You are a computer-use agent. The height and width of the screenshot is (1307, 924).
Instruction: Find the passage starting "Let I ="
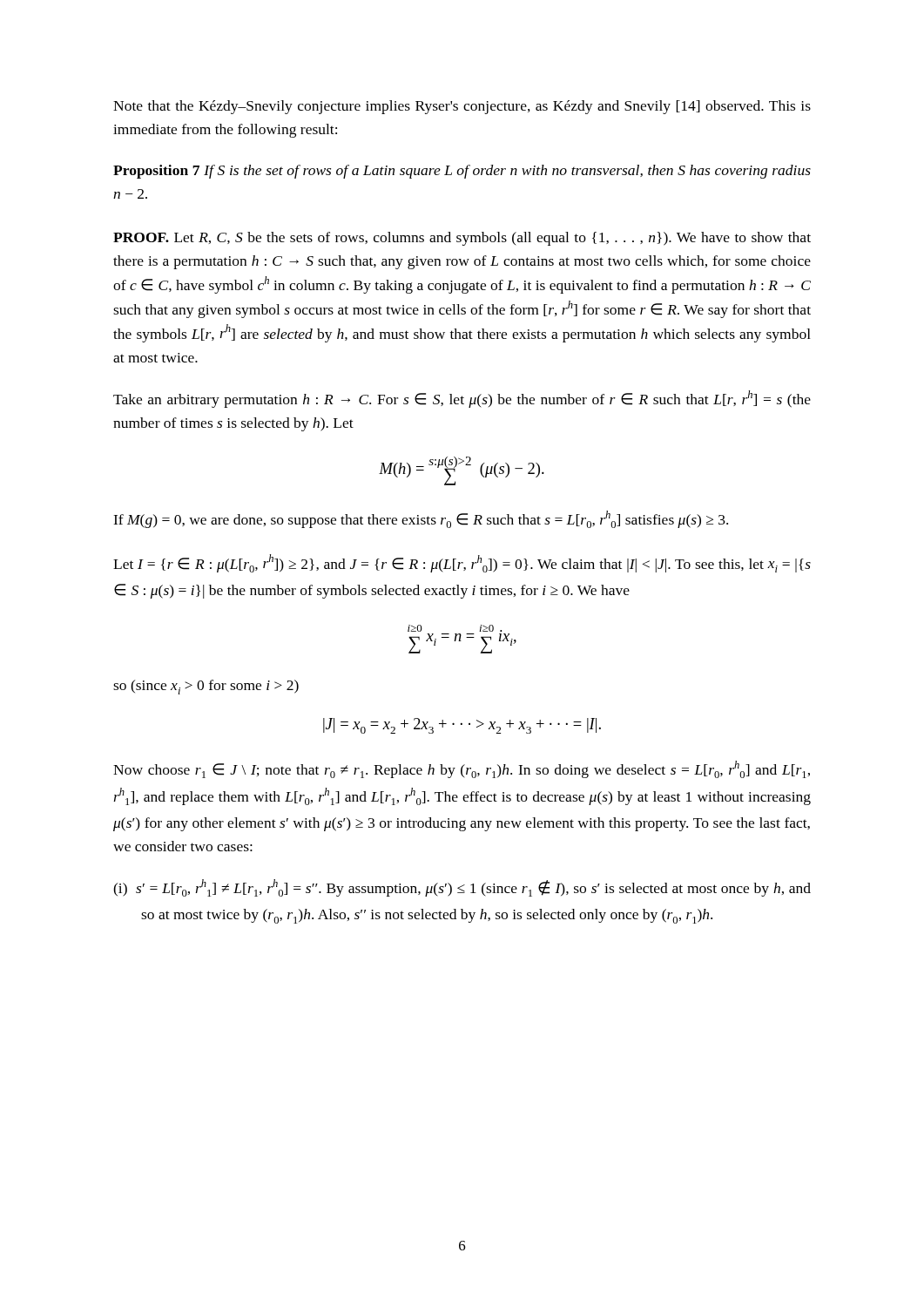[462, 576]
